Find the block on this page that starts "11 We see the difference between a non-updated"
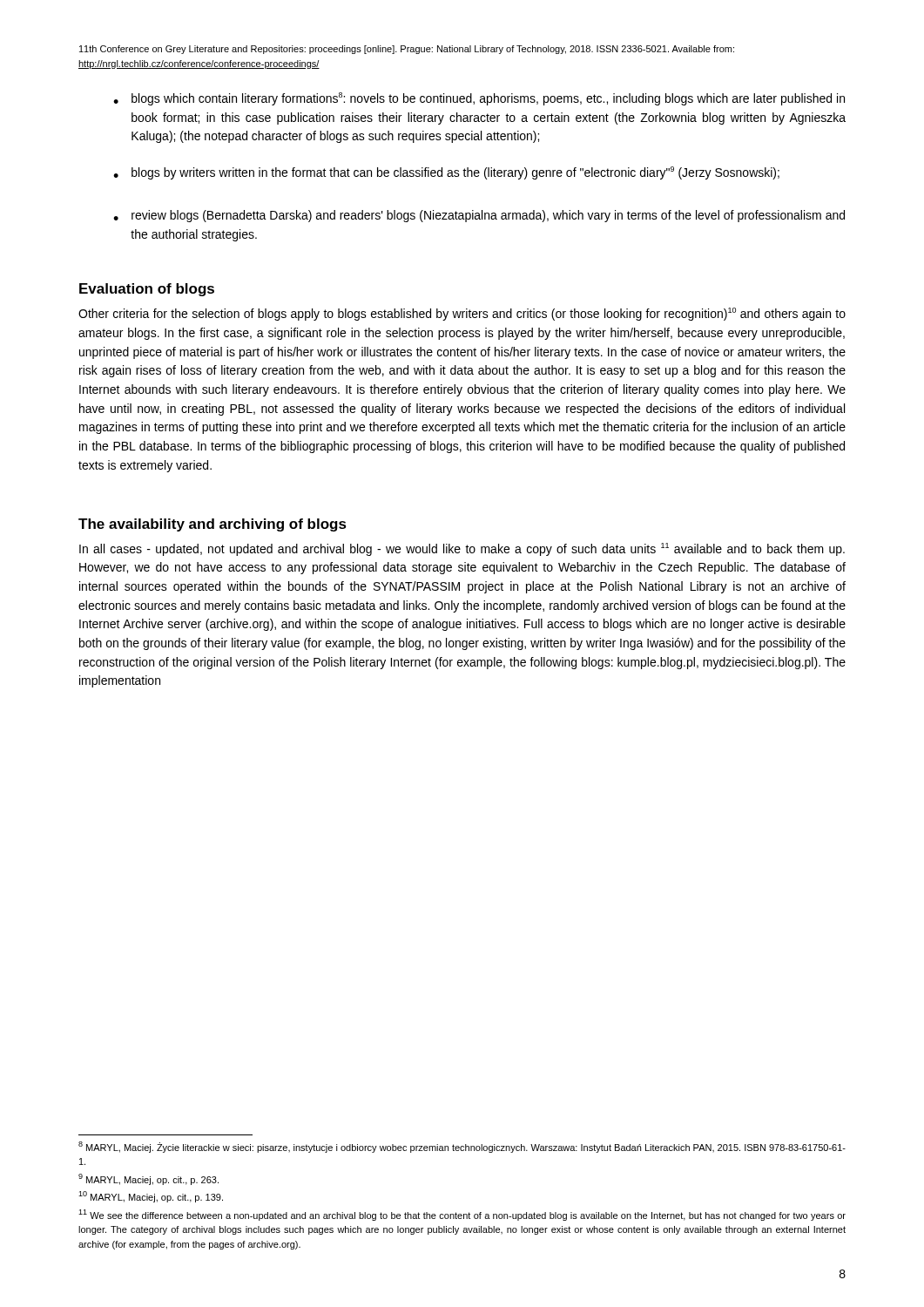 462,1229
